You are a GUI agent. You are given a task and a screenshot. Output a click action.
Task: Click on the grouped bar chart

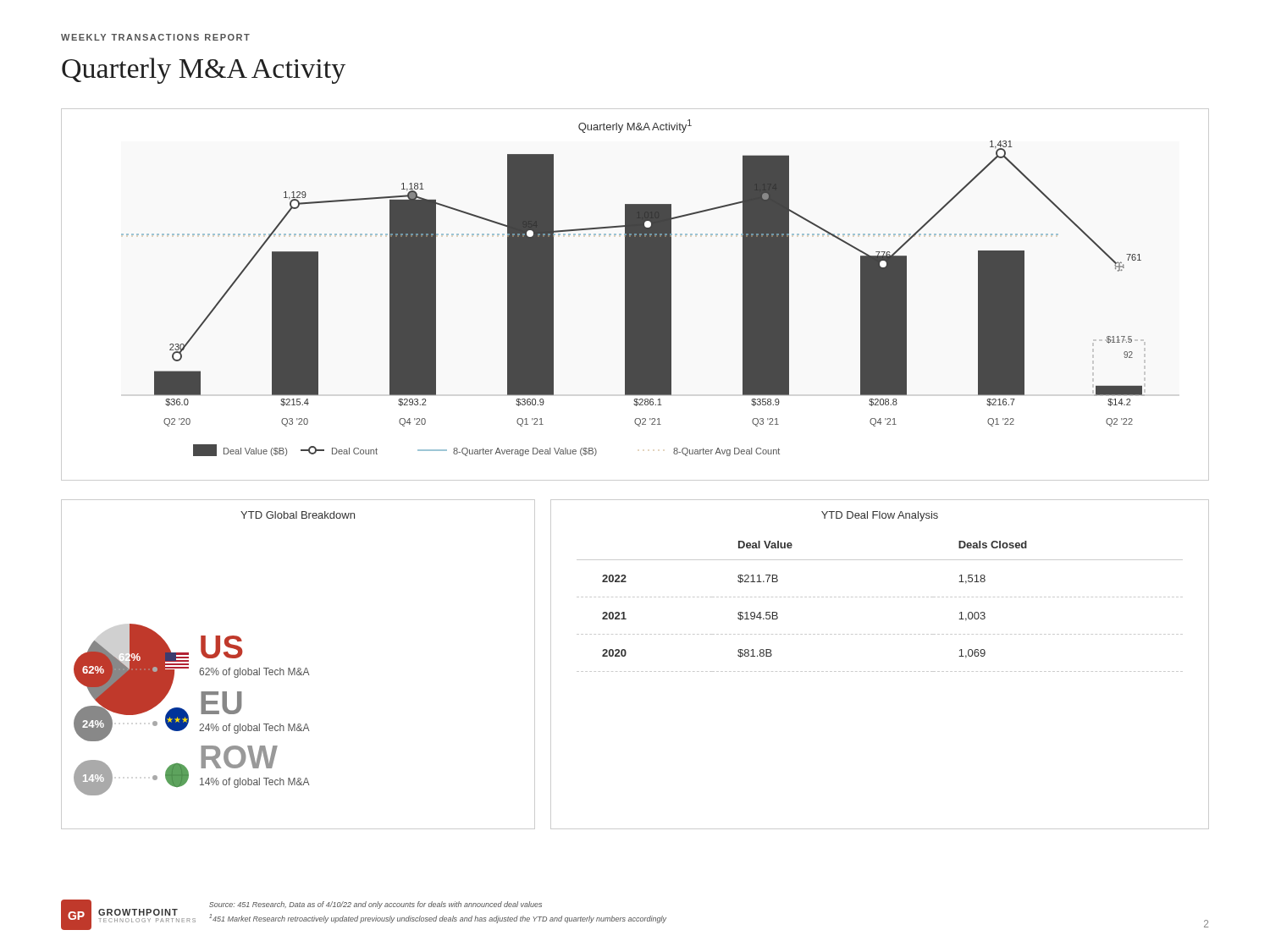(635, 295)
